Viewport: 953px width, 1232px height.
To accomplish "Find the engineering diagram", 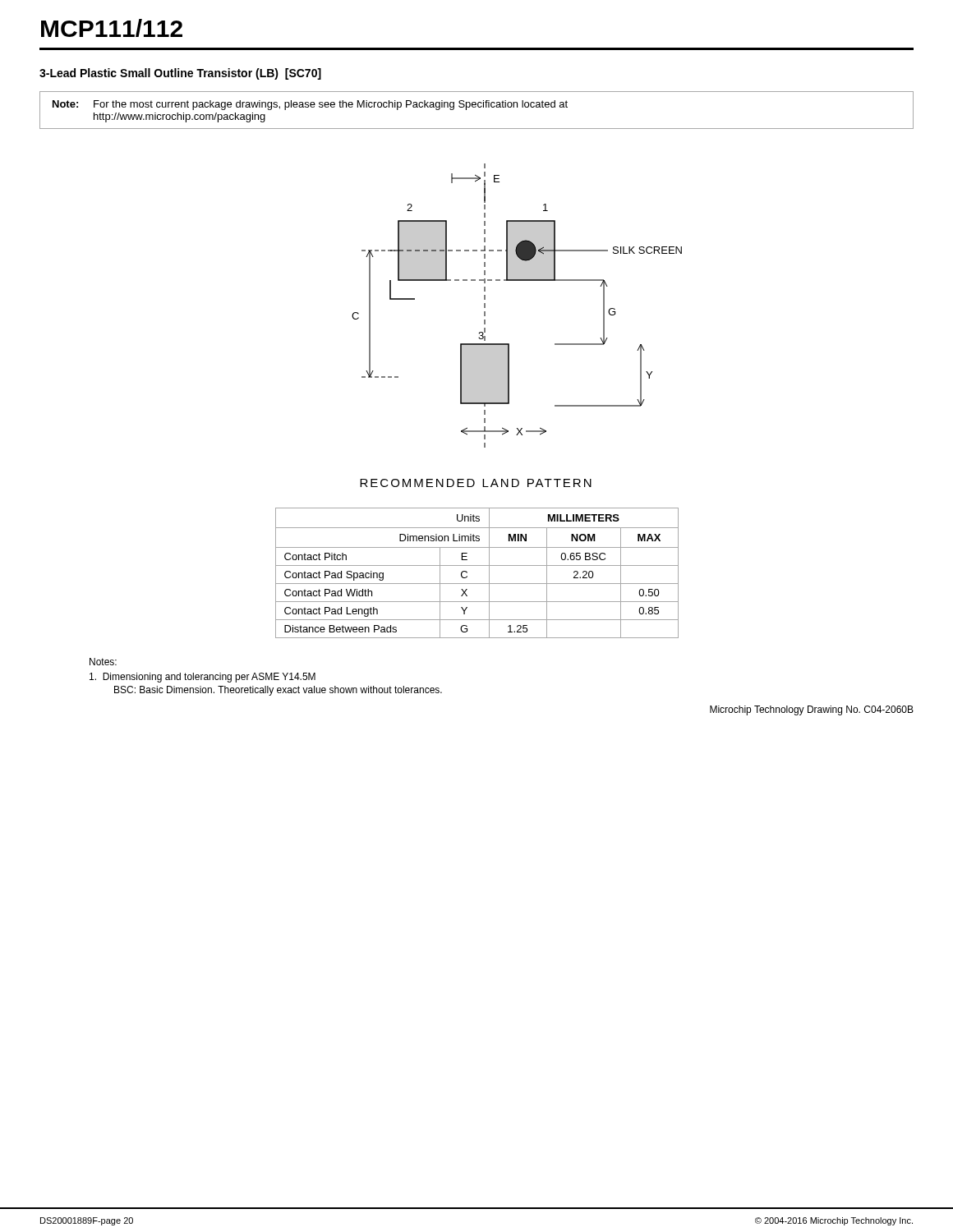I will click(476, 307).
